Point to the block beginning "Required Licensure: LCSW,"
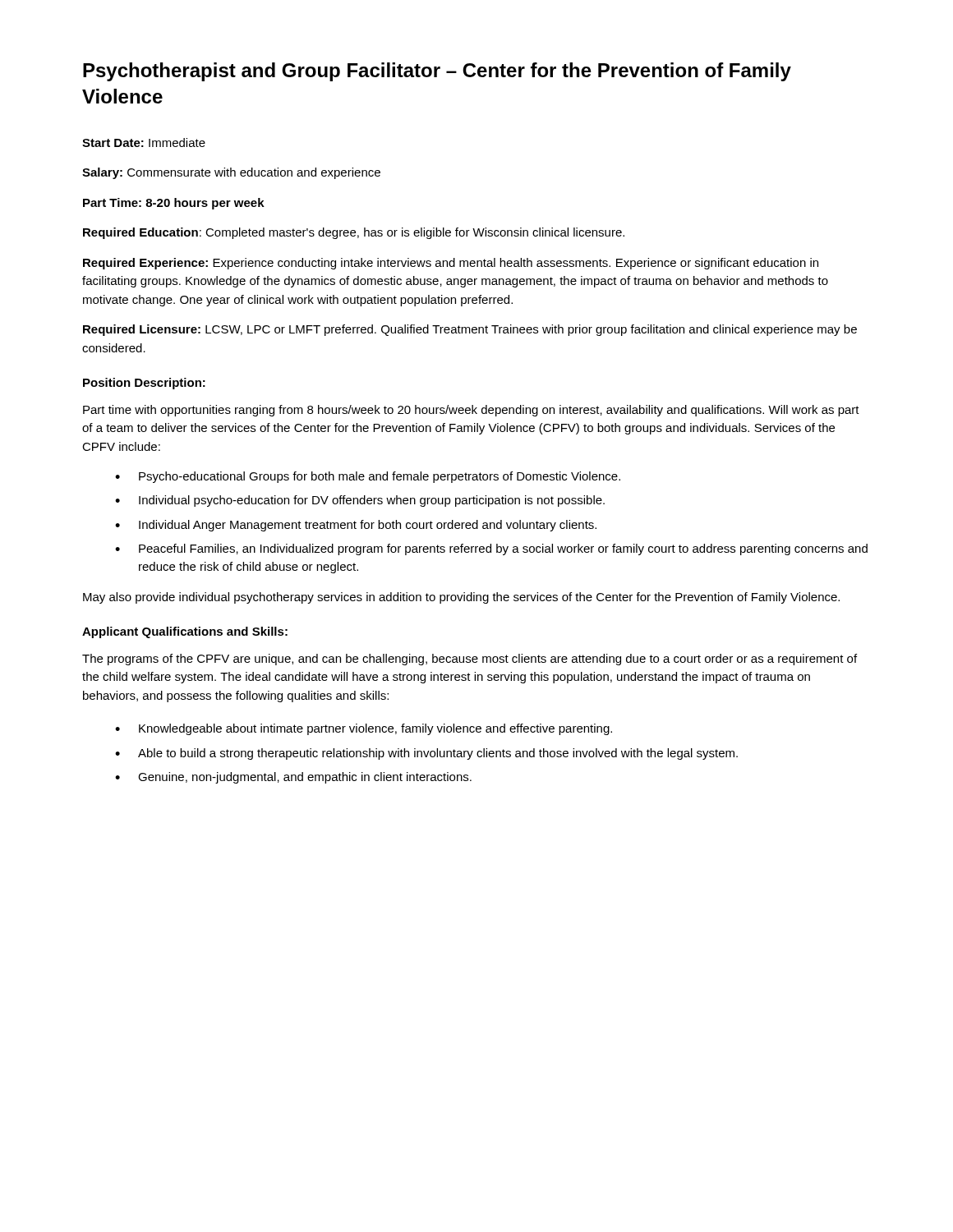This screenshot has width=953, height=1232. (470, 338)
